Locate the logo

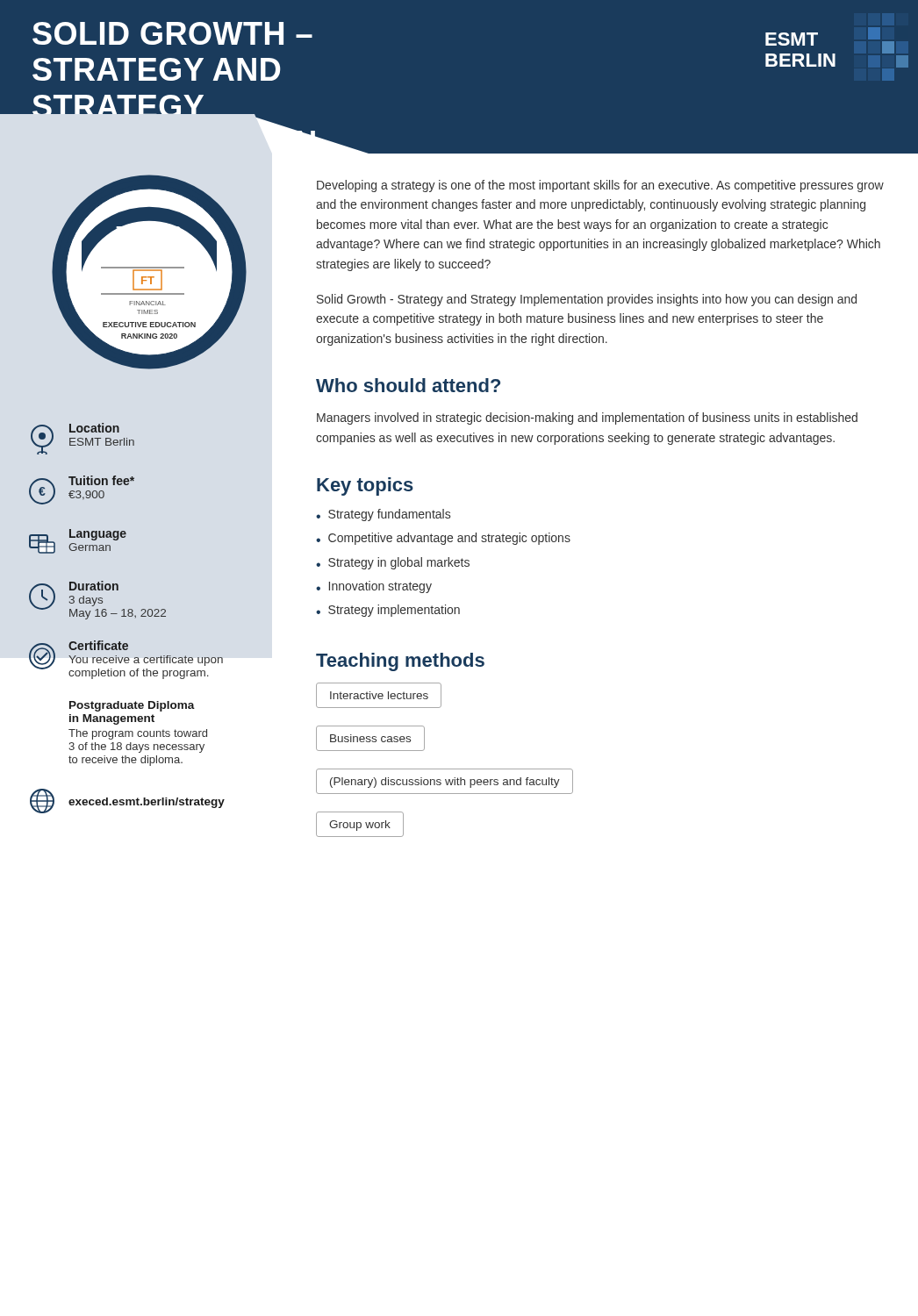point(832,46)
